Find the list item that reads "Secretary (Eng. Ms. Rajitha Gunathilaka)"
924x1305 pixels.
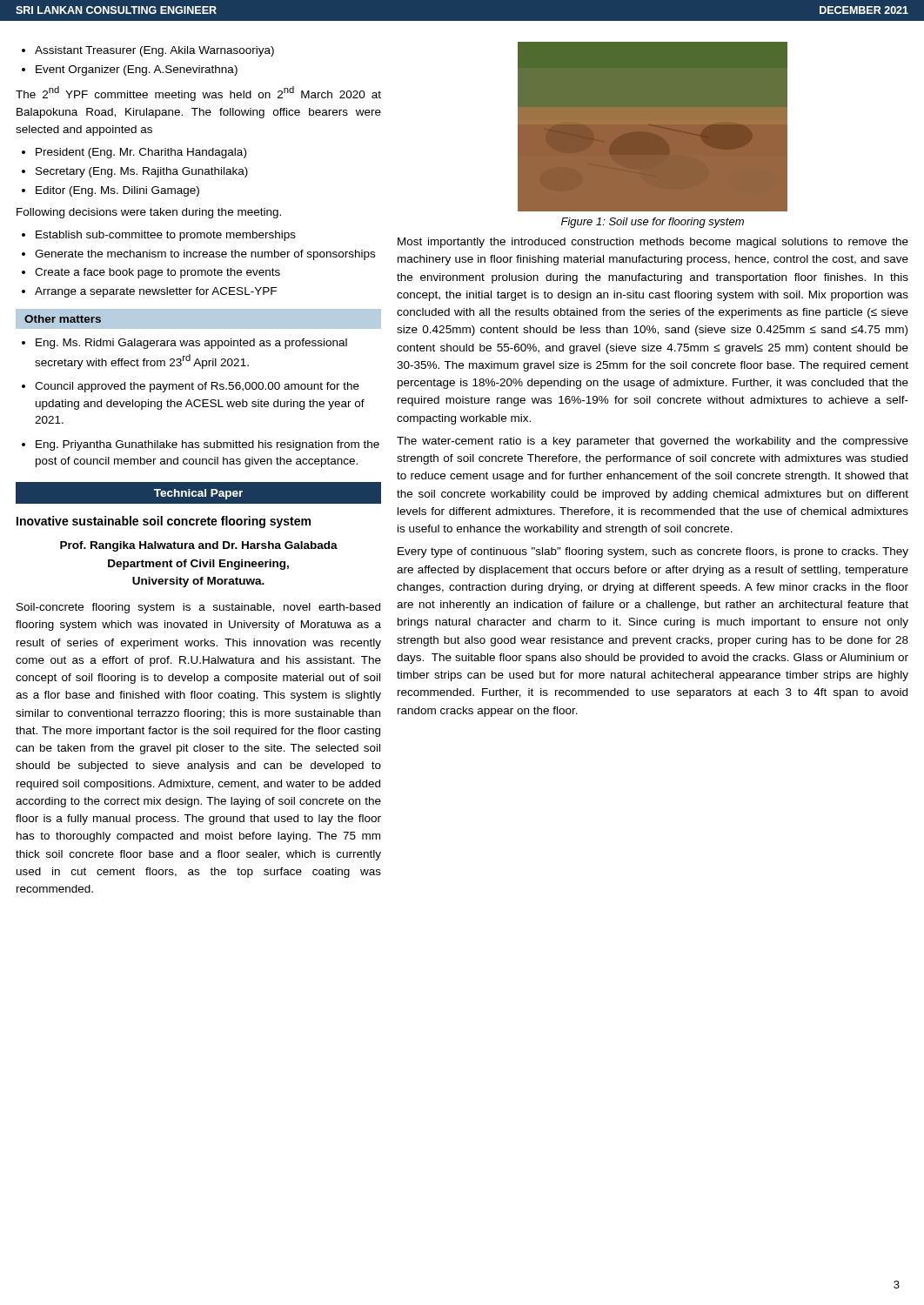coord(142,171)
